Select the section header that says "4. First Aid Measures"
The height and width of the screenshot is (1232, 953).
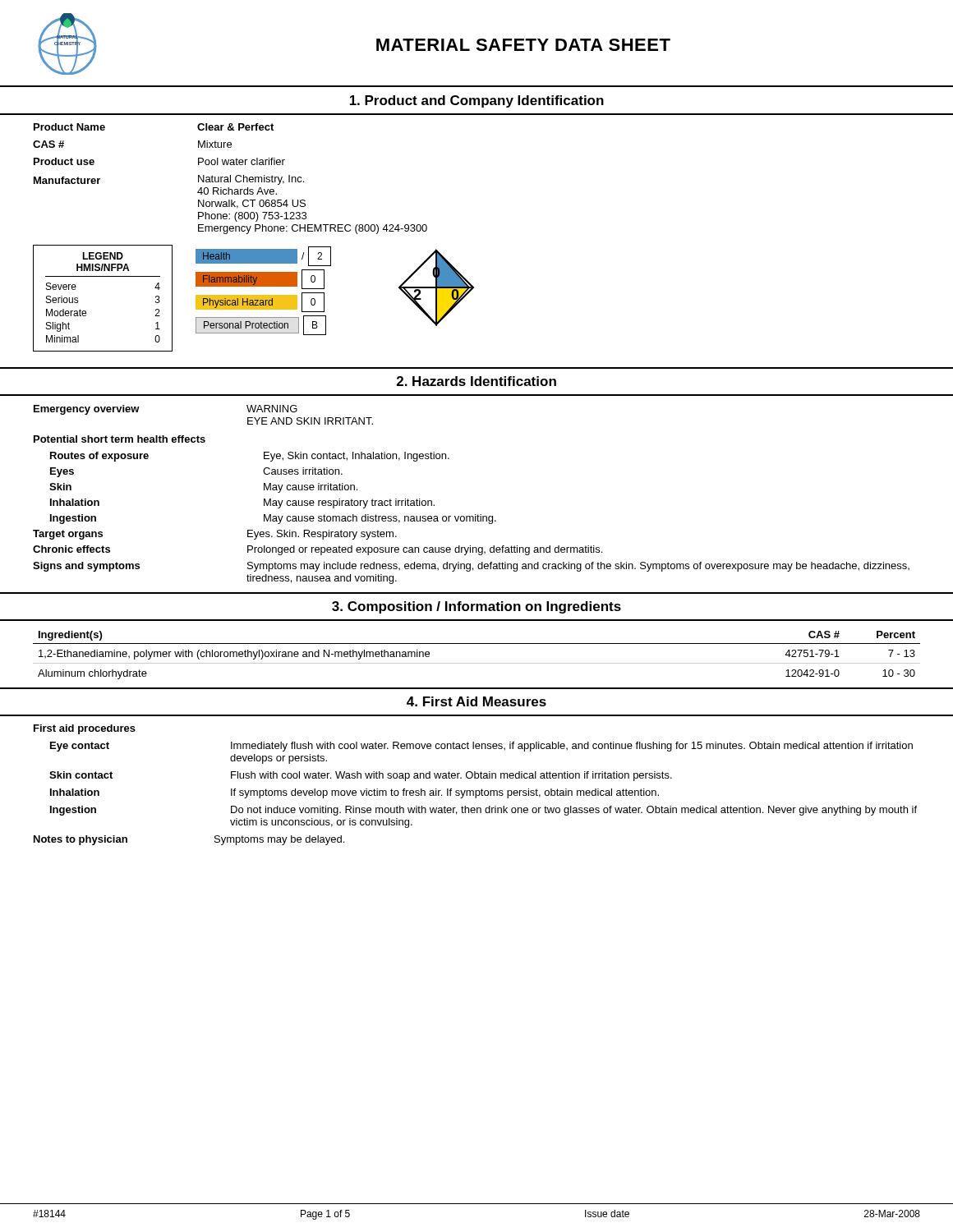coord(476,702)
